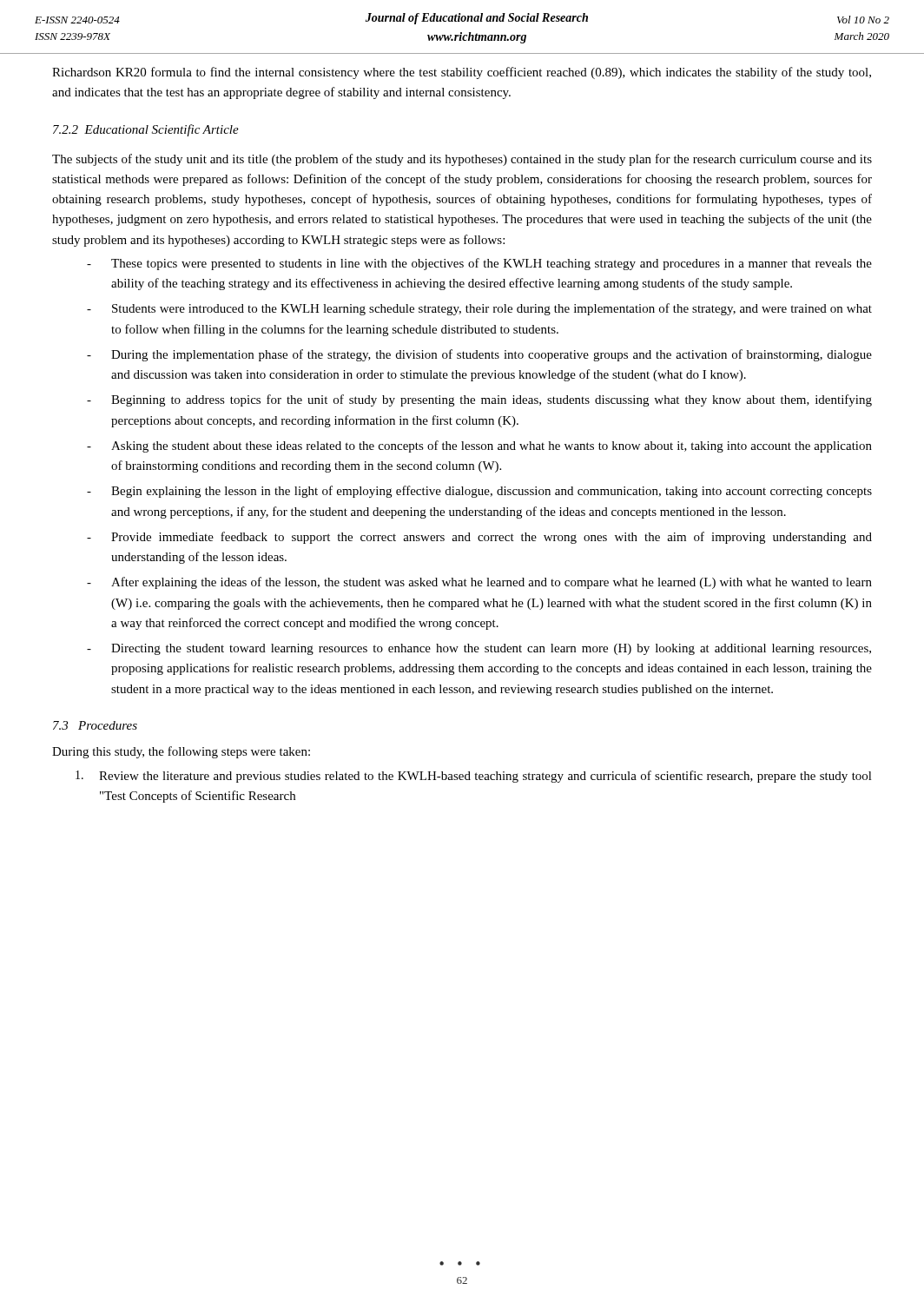
Task: Click on the list item with the text "- Students were introduced to"
Action: point(479,319)
